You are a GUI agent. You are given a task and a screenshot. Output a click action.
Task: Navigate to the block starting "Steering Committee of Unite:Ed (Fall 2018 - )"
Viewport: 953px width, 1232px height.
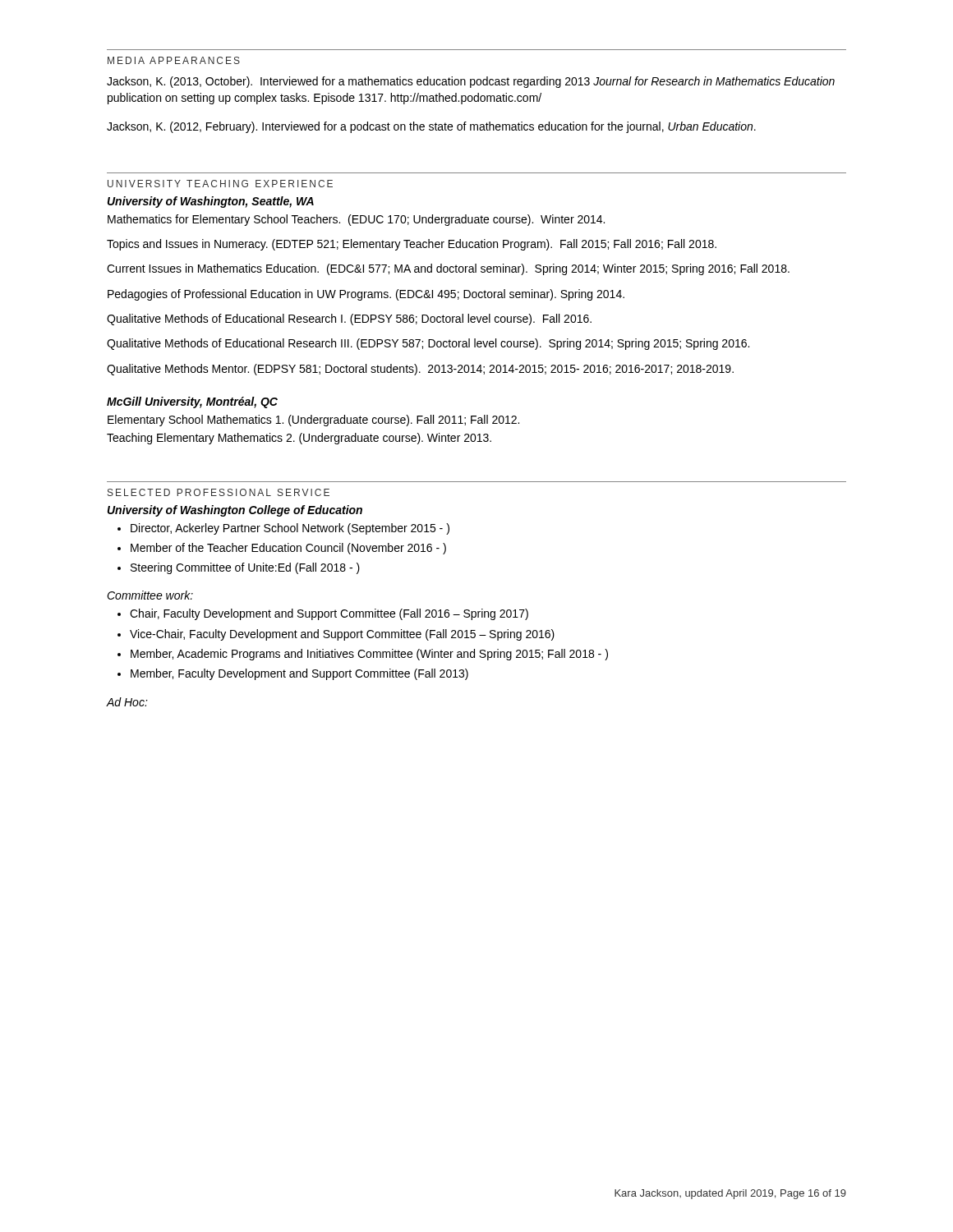click(245, 568)
